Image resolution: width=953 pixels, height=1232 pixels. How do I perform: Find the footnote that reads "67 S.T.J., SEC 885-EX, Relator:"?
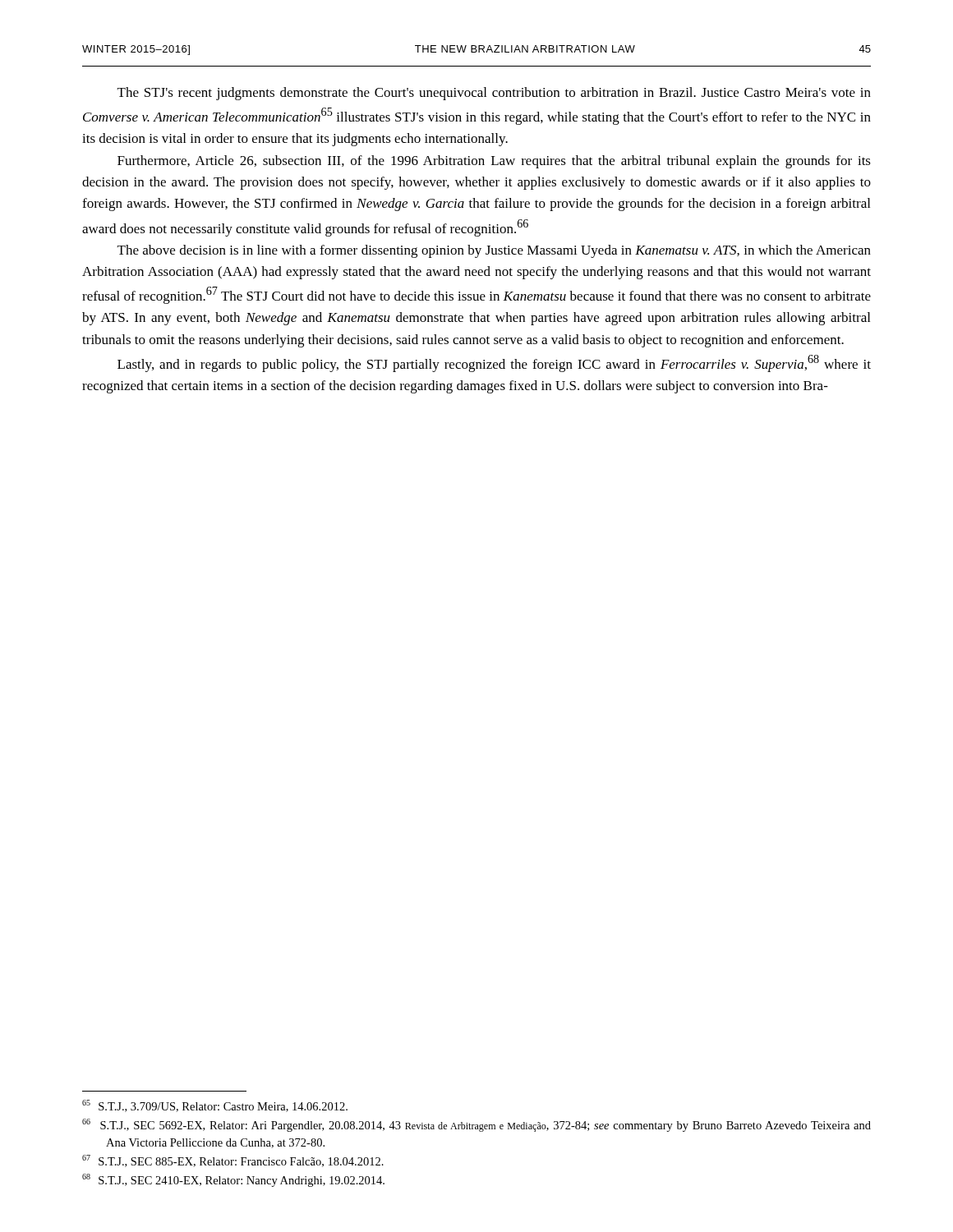click(x=233, y=1161)
